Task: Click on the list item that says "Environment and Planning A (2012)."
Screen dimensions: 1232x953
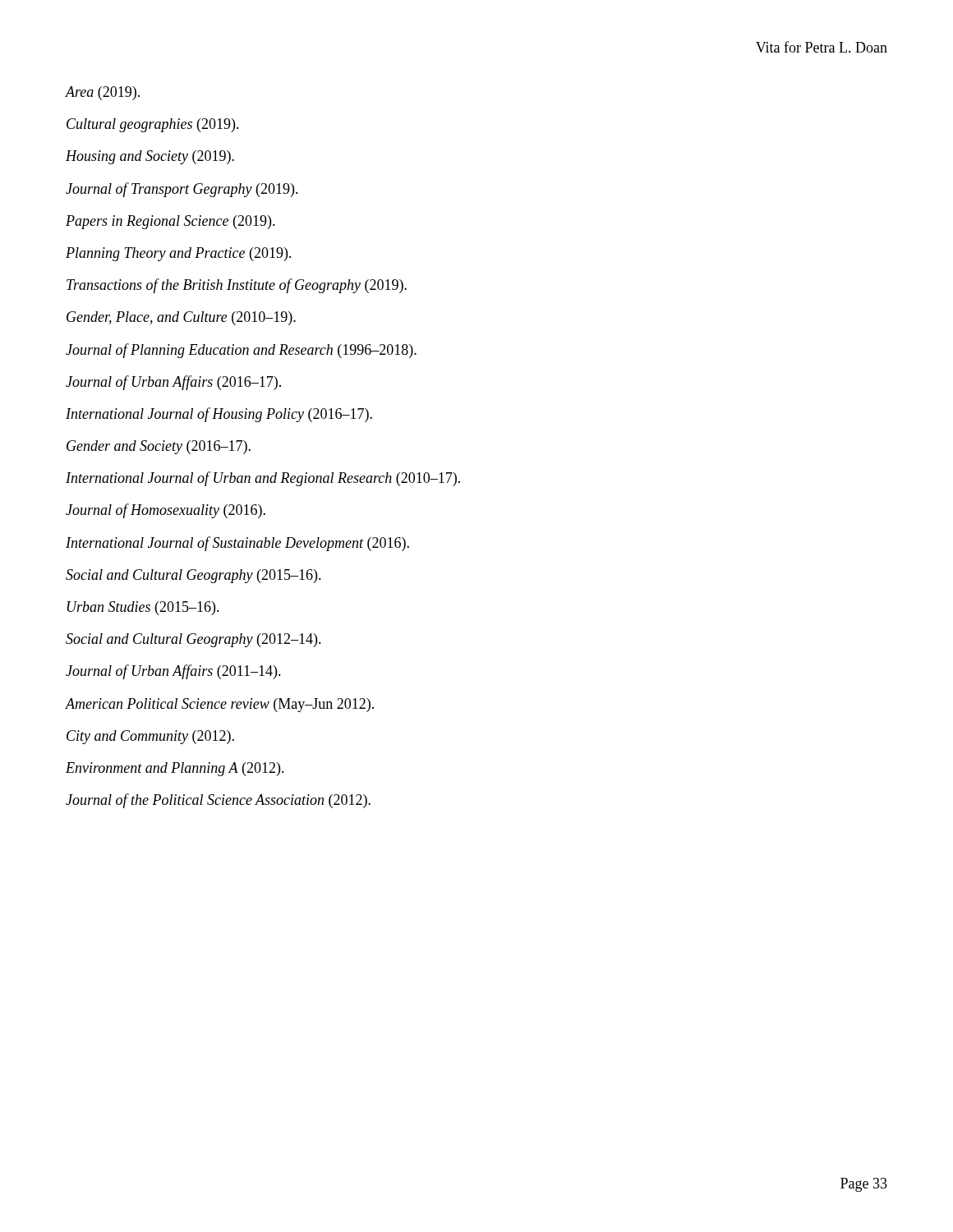Action: 175,768
